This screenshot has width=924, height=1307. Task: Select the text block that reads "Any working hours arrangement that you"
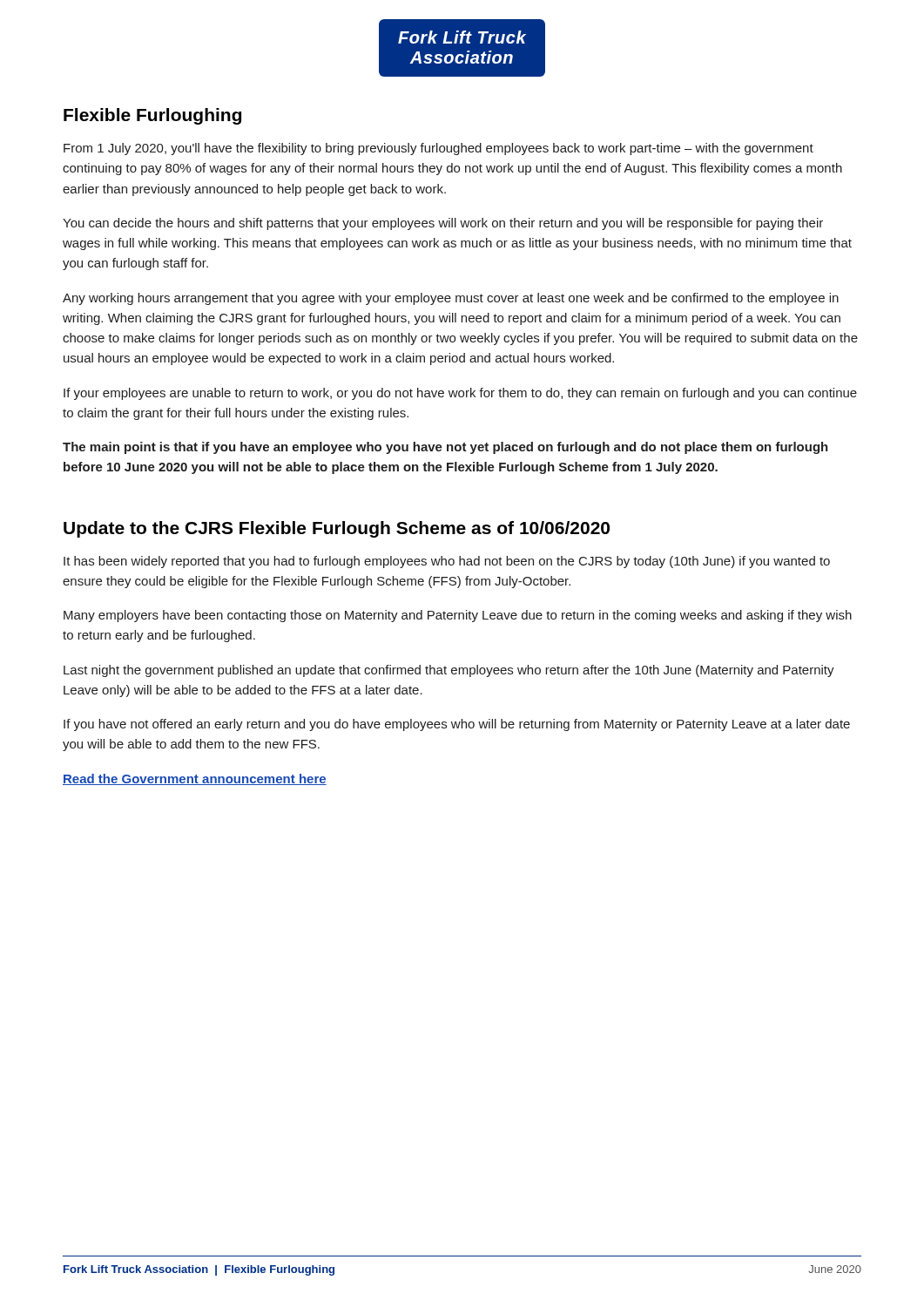tap(460, 328)
